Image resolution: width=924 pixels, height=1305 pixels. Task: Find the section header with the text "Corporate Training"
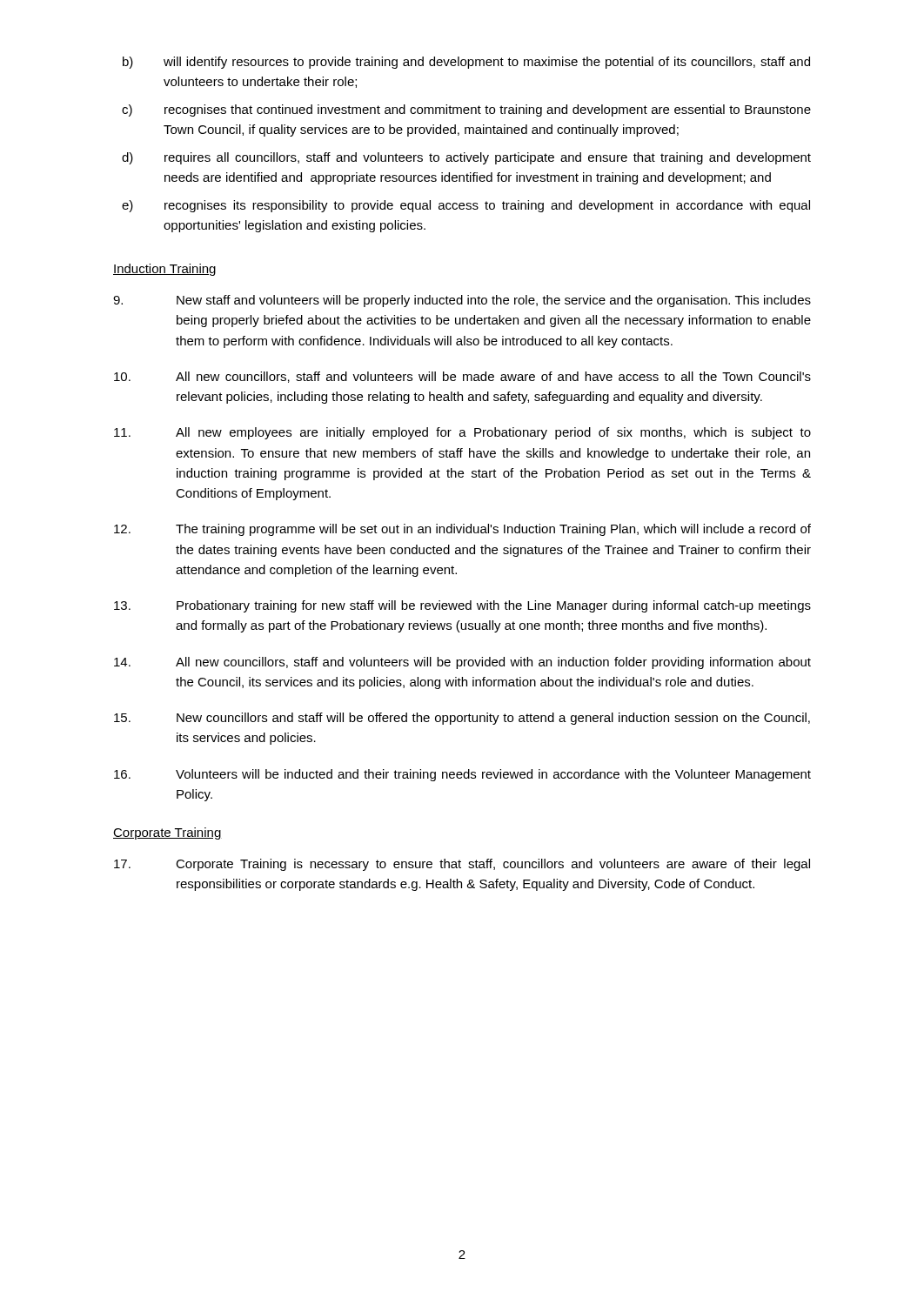pyautogui.click(x=167, y=832)
